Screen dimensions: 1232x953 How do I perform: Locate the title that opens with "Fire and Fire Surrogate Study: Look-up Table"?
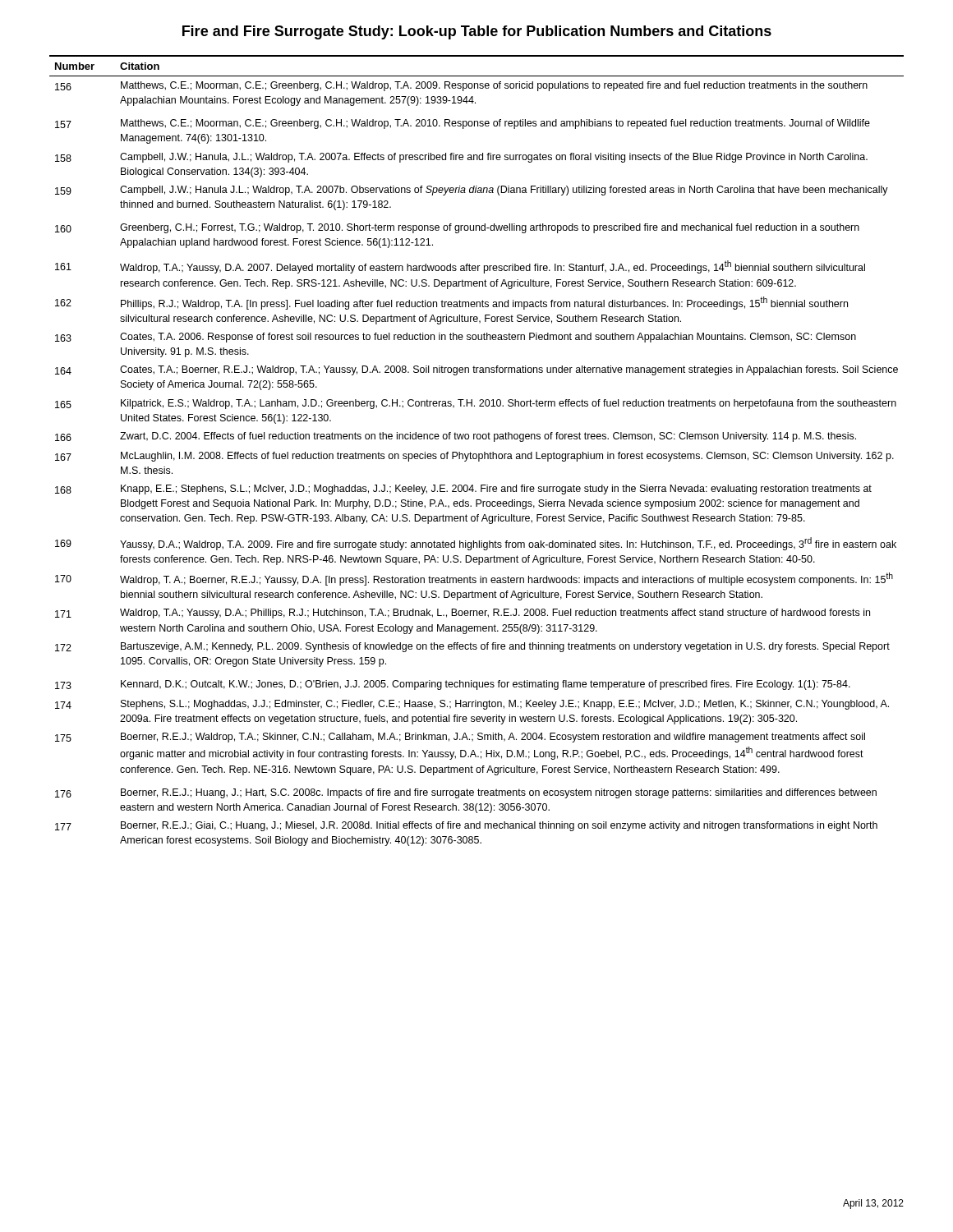pos(476,31)
